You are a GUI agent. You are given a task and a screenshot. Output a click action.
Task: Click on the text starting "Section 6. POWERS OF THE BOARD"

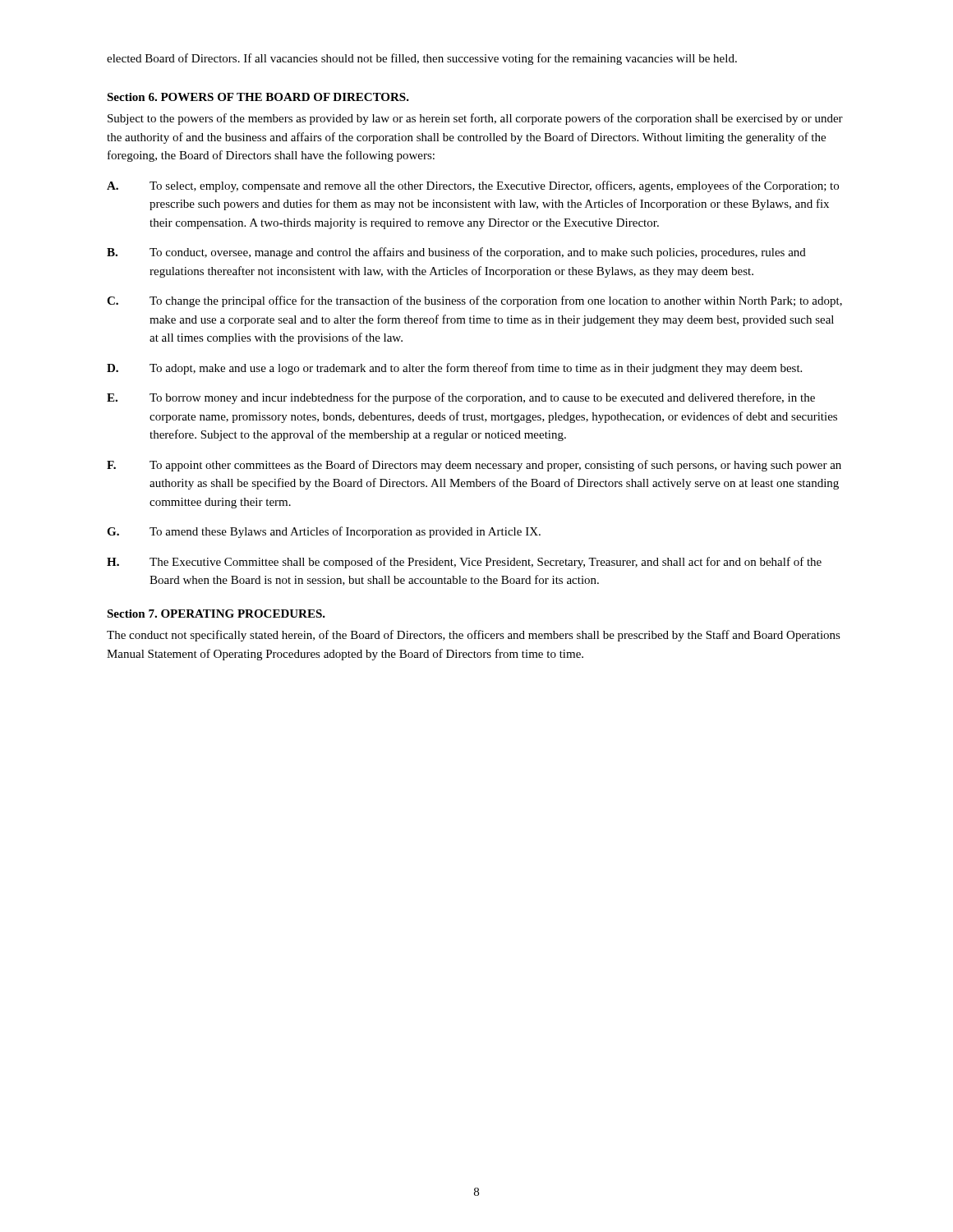(258, 97)
